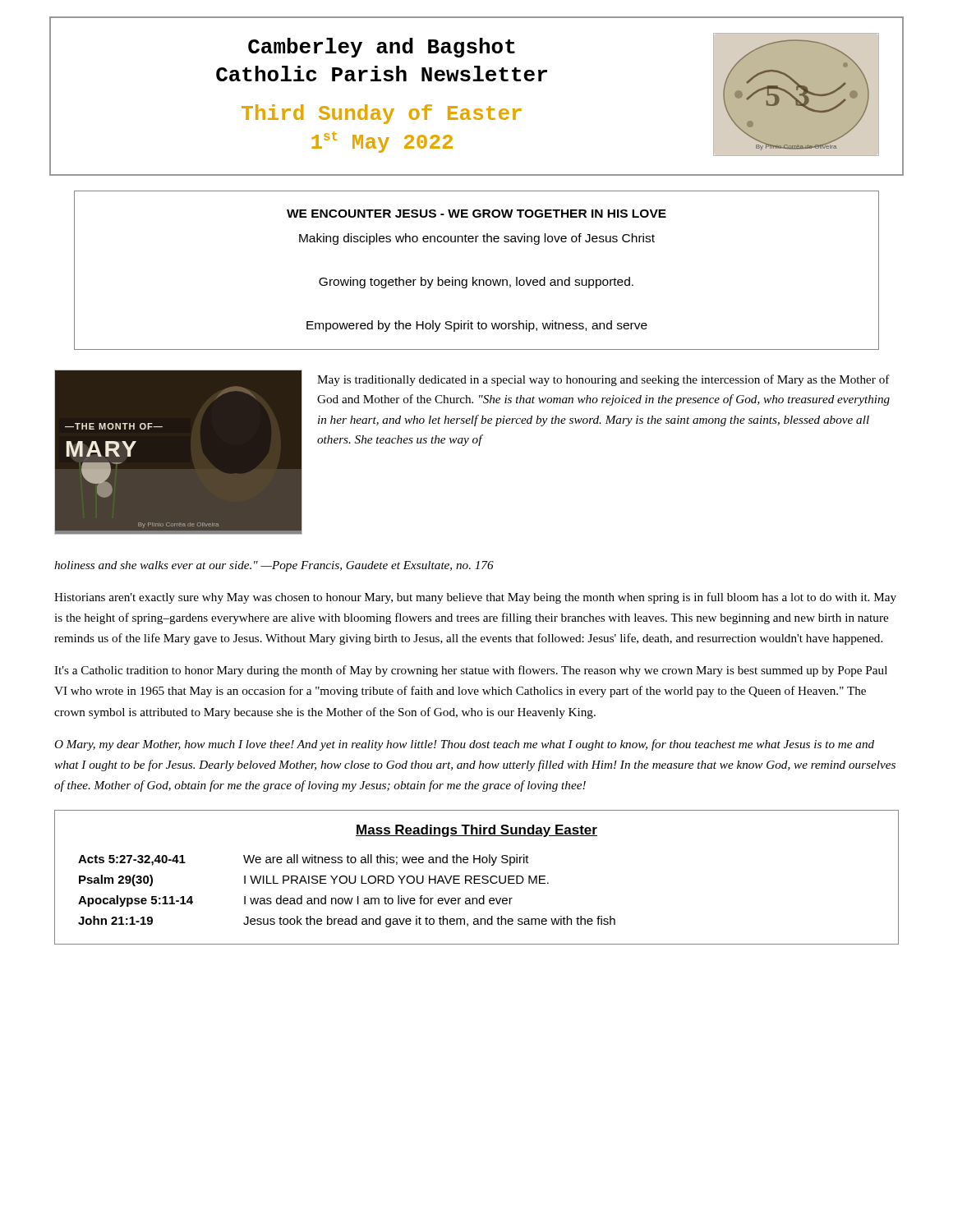The width and height of the screenshot is (953, 1232).
Task: Locate the text starting "holiness and she walks ever at our"
Action: click(274, 565)
